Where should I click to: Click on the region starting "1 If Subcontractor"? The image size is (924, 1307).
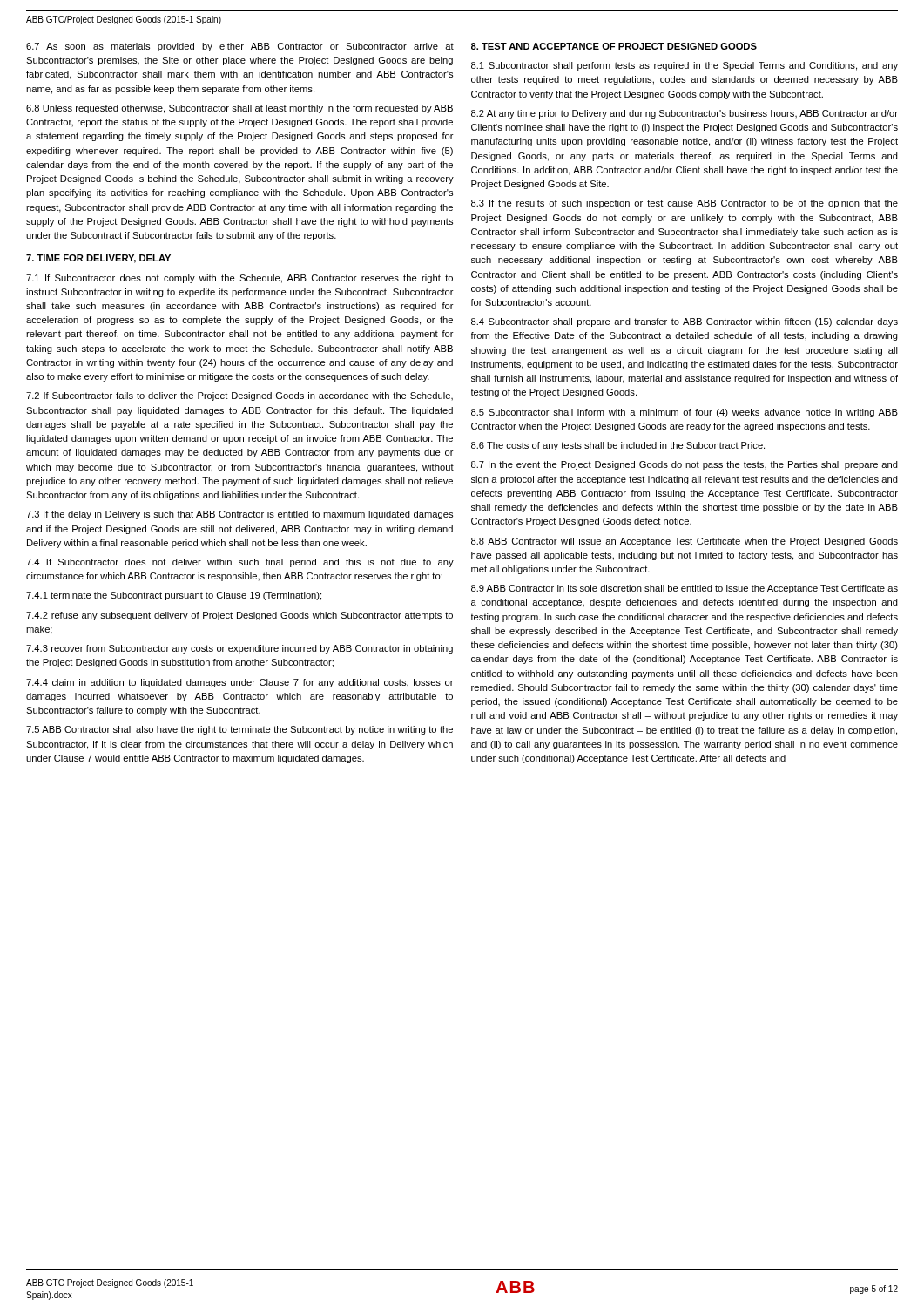(240, 327)
